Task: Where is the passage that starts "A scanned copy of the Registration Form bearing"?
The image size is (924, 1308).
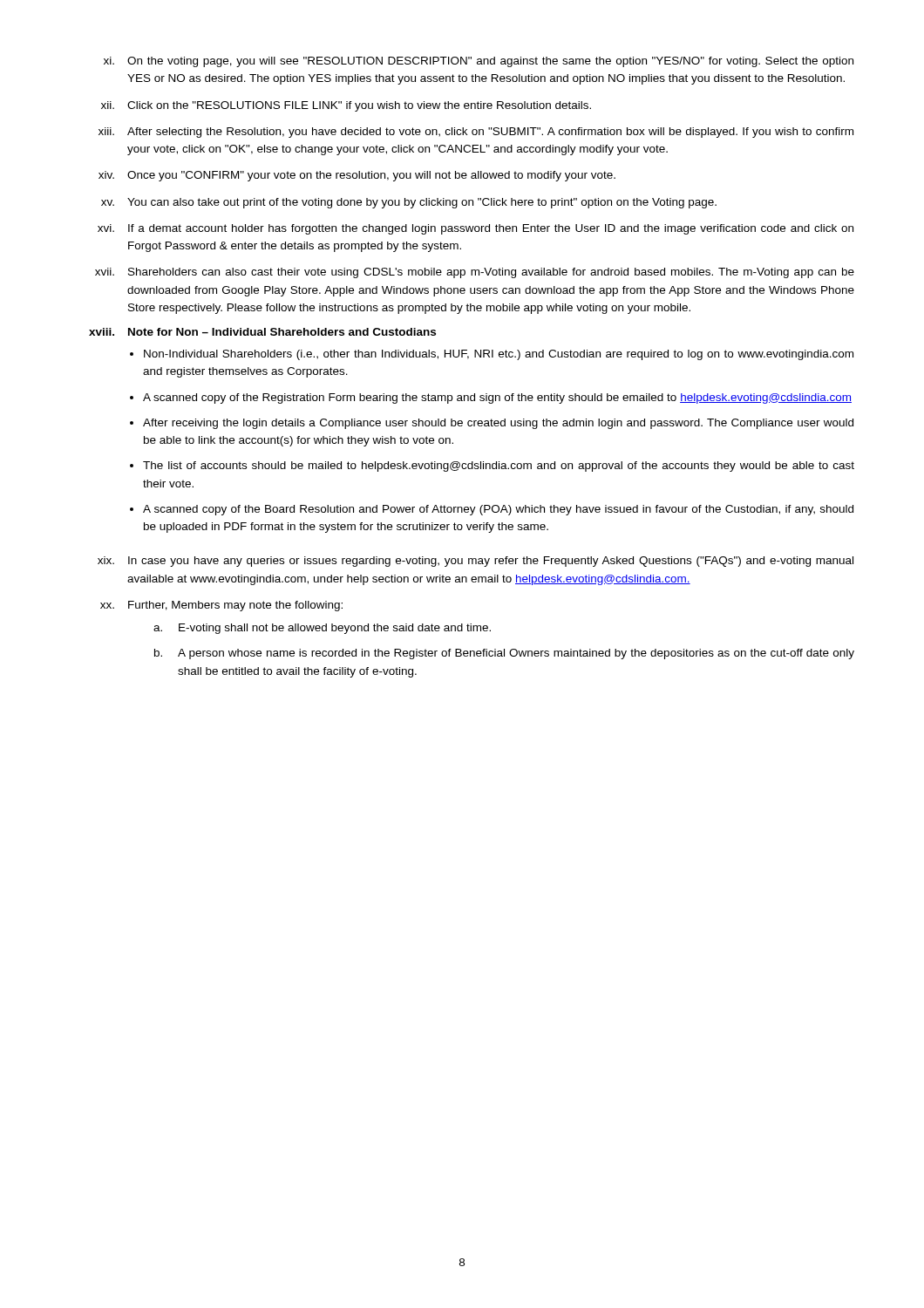Action: [x=497, y=397]
